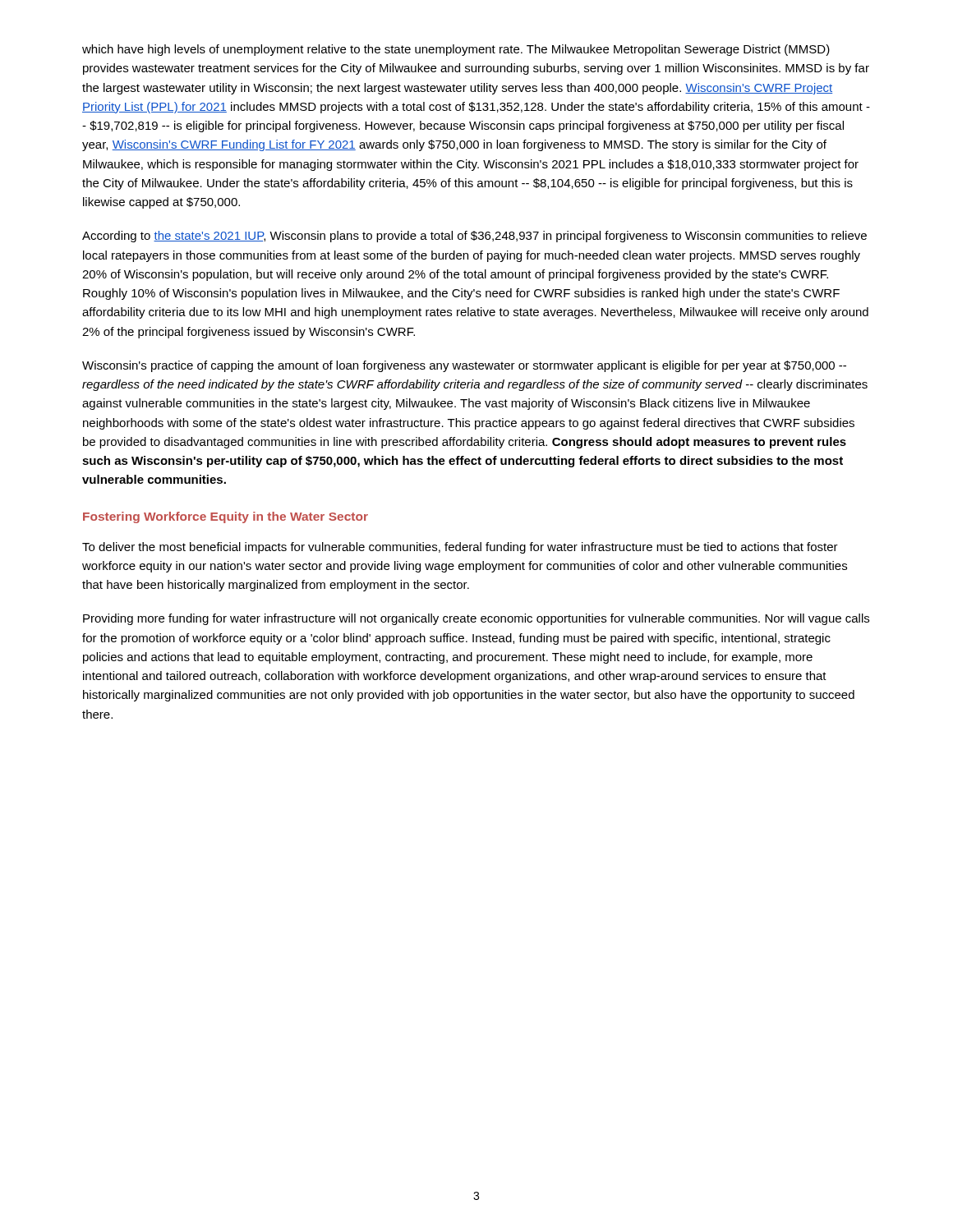The image size is (953, 1232).
Task: Point to the block beginning "Wisconsin's practice of capping the"
Action: (x=475, y=422)
